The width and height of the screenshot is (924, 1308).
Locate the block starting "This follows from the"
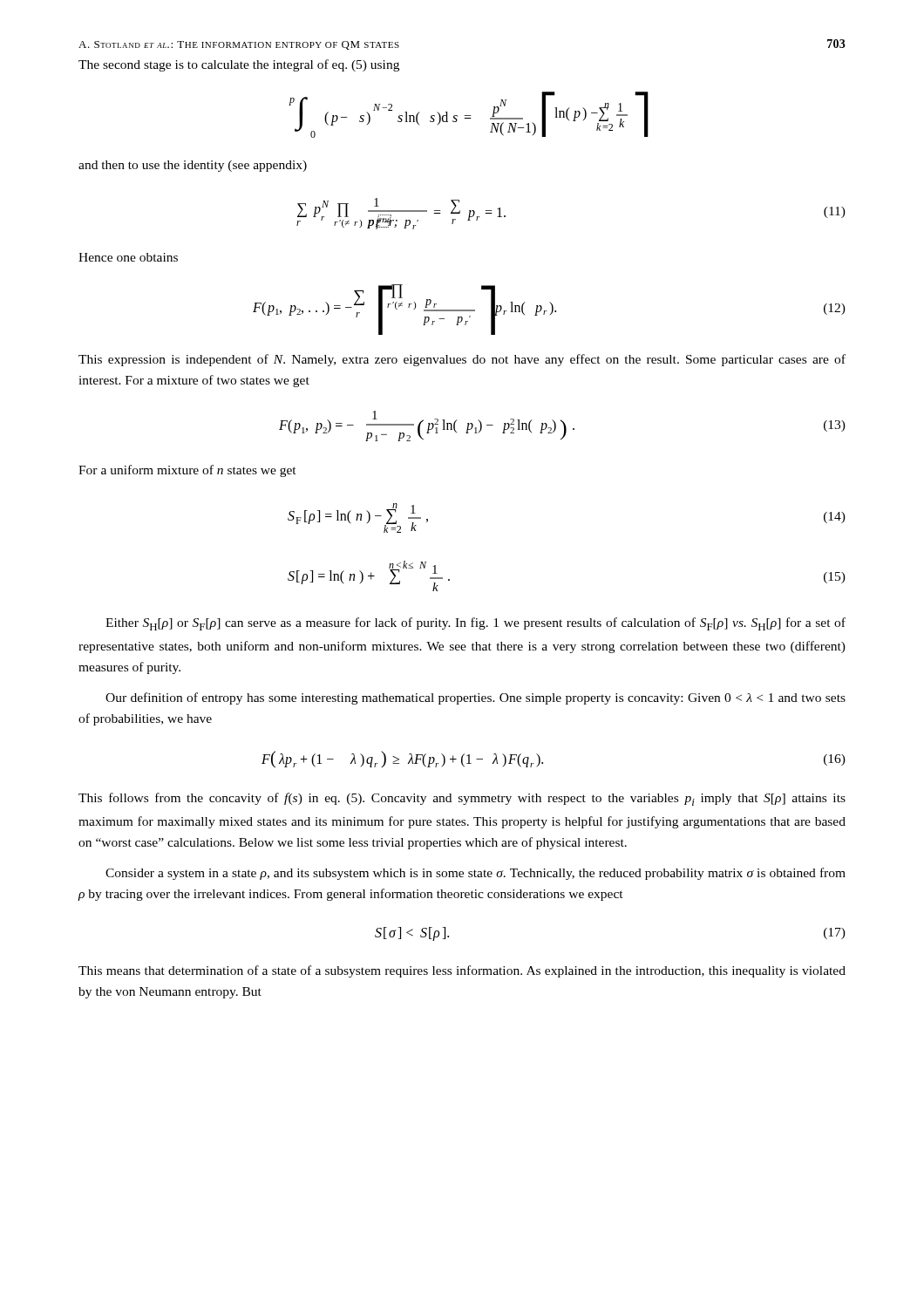(x=462, y=846)
